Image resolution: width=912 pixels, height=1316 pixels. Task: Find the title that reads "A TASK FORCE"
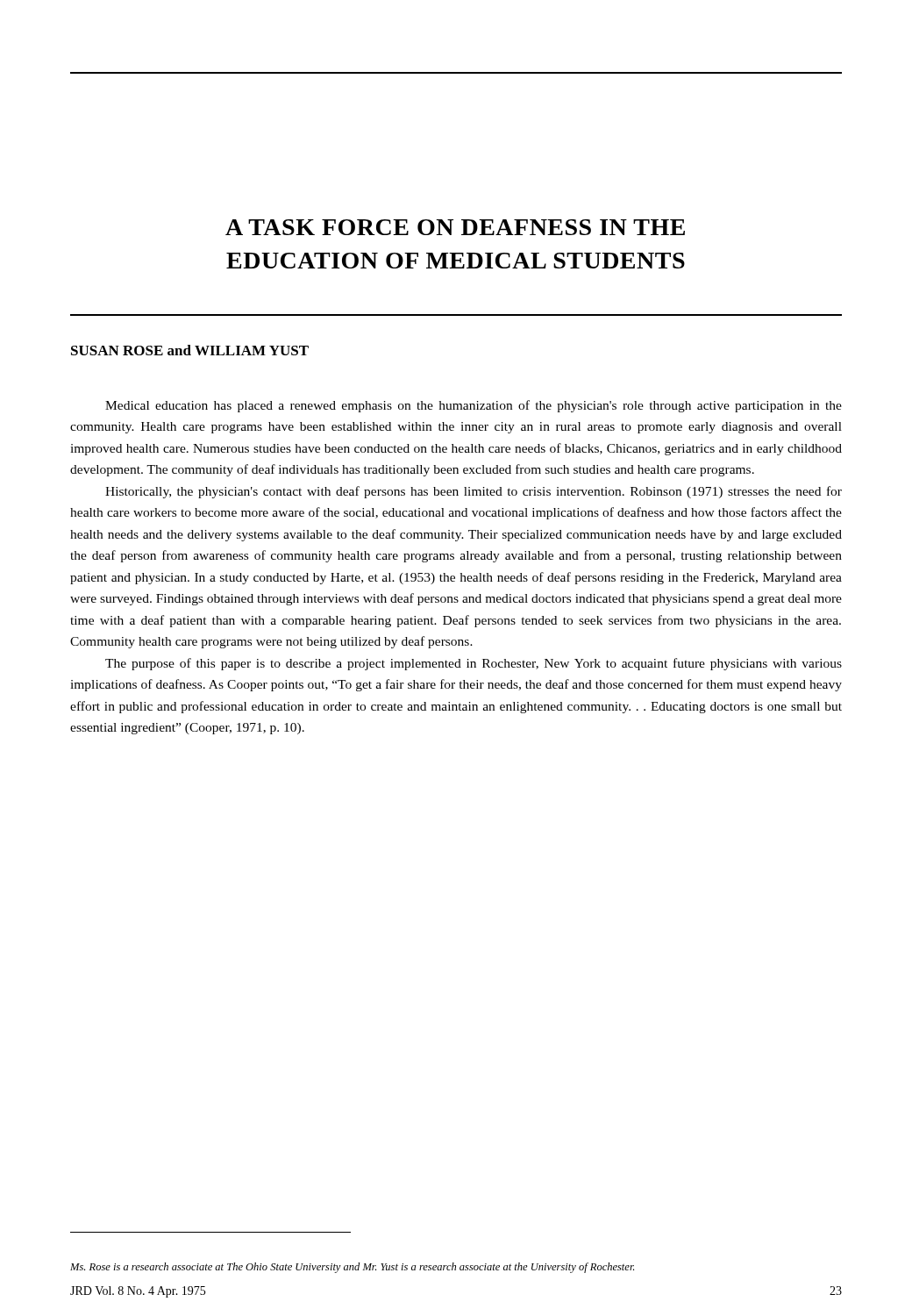pos(456,244)
